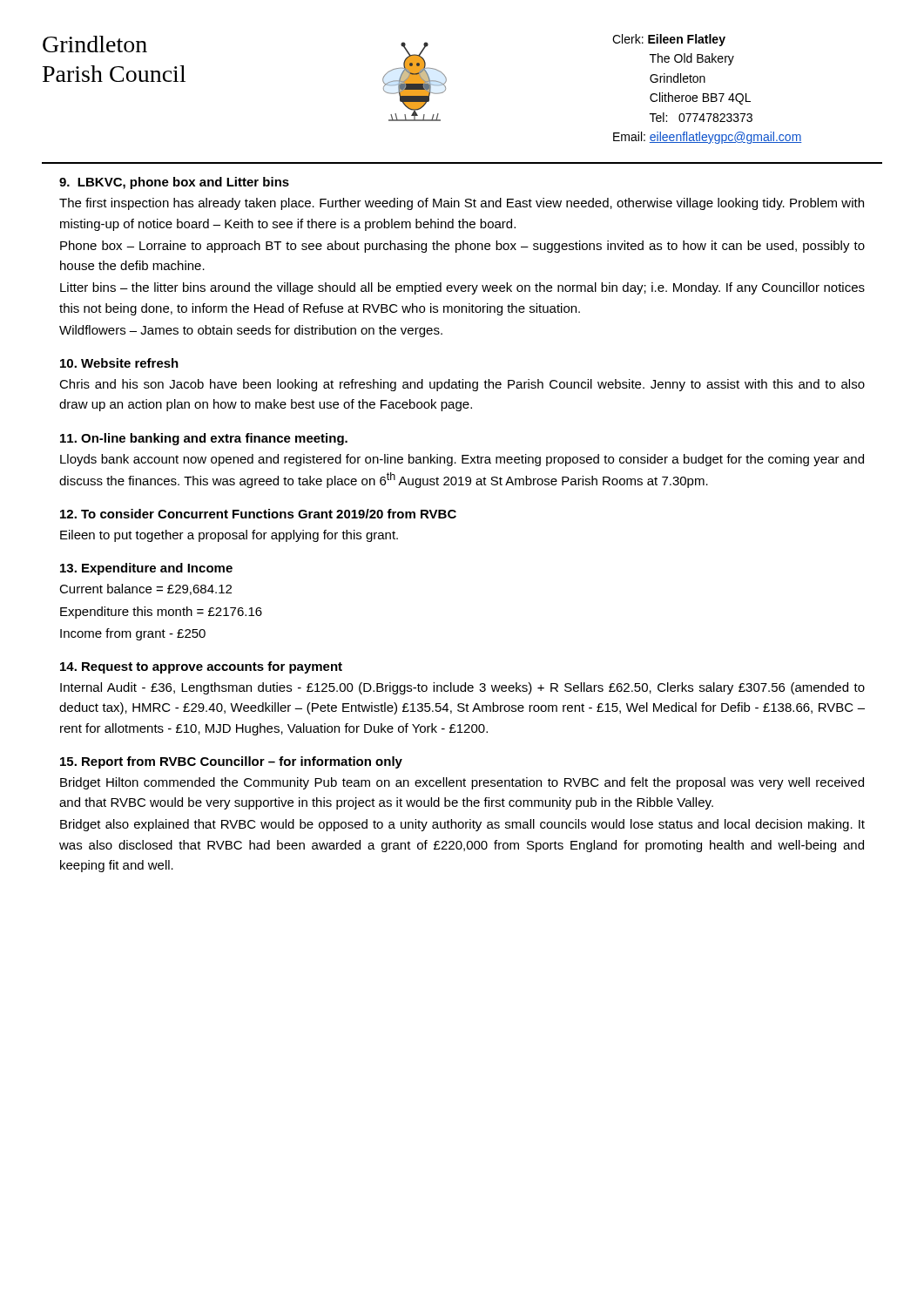Locate the illustration
This screenshot has width=924, height=1307.
point(414,77)
